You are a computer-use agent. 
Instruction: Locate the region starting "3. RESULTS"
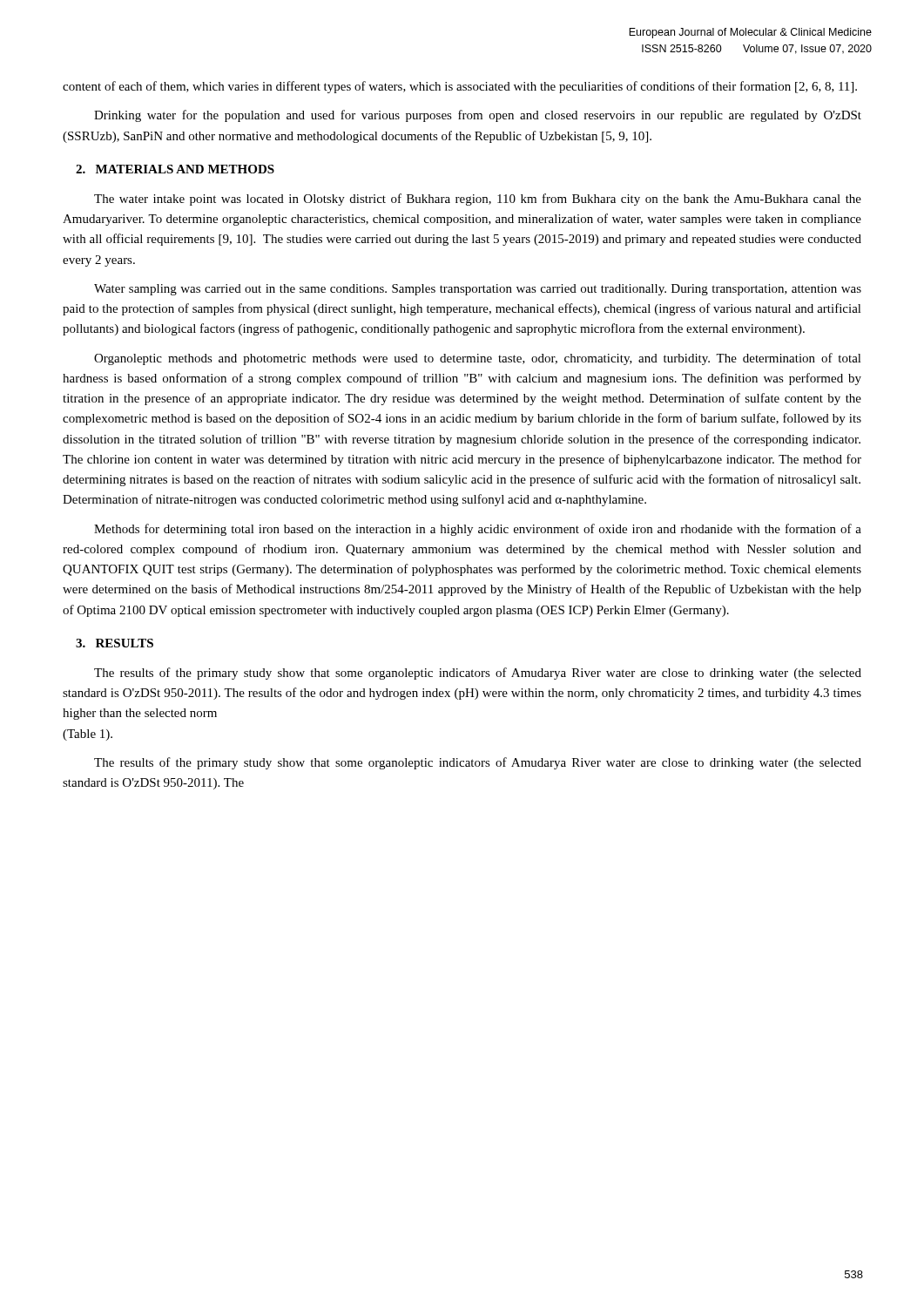point(108,643)
